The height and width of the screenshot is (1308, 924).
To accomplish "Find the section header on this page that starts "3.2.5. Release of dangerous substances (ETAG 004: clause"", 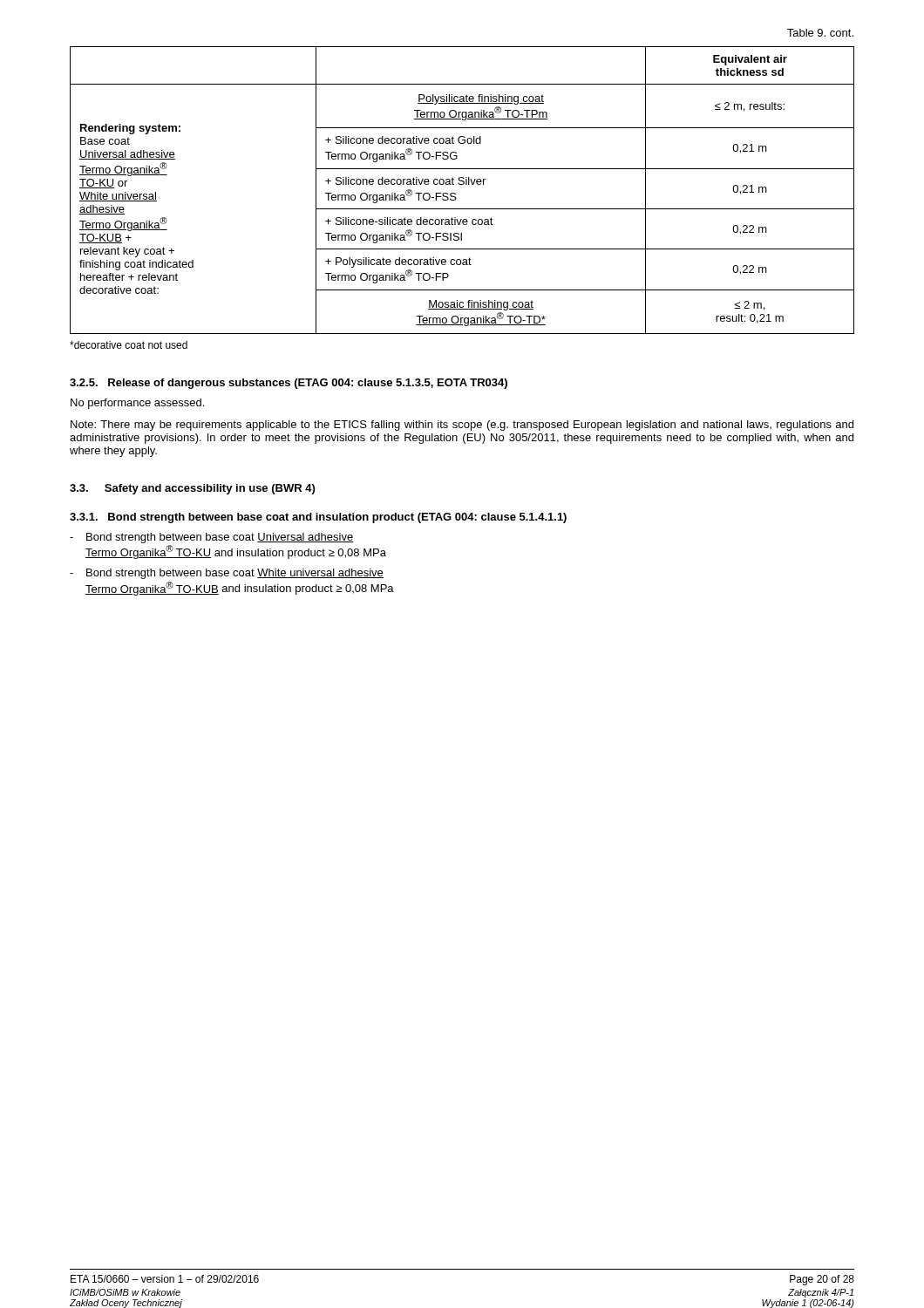I will (x=289, y=382).
